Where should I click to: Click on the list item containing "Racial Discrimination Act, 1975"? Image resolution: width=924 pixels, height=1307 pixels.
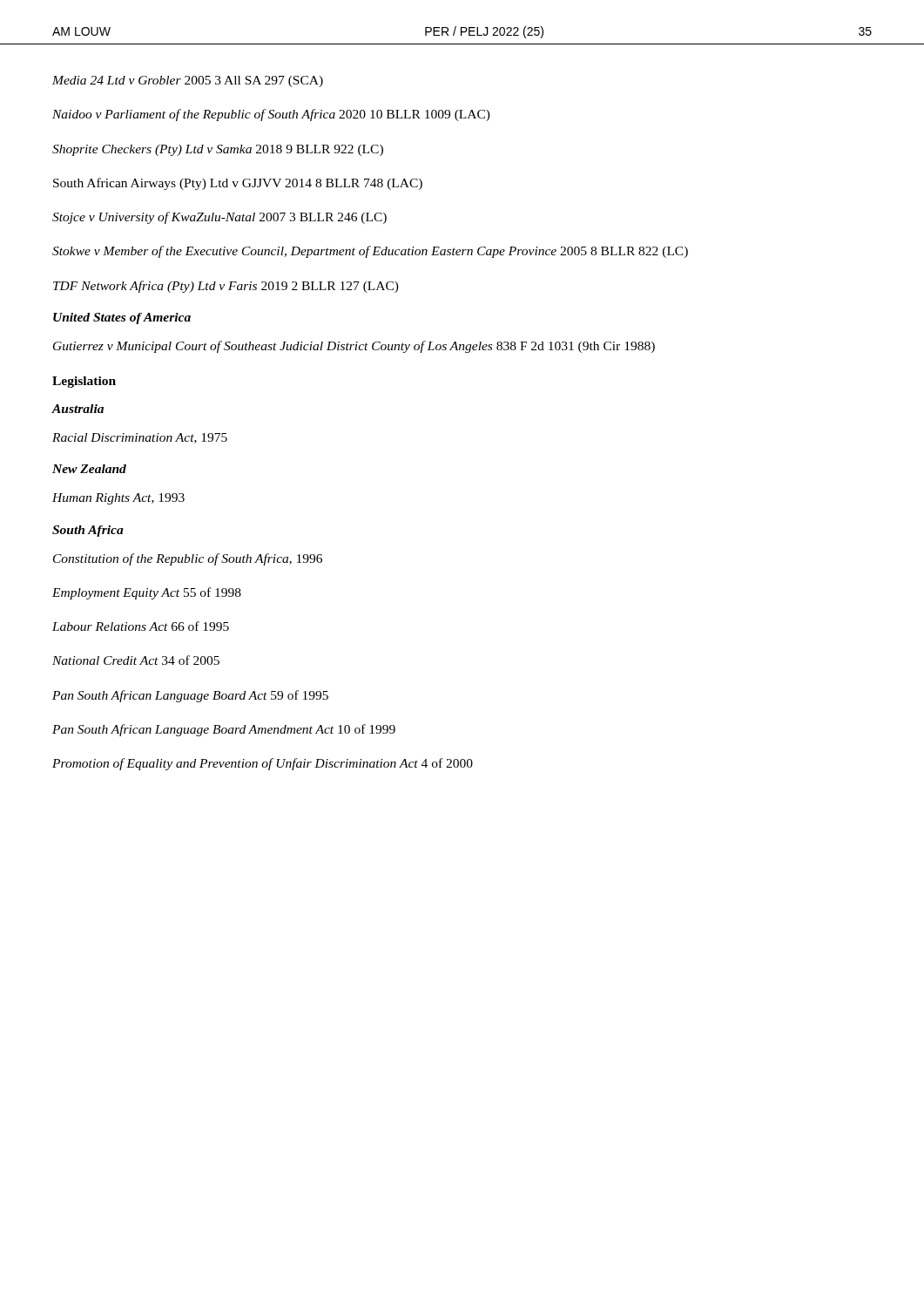(x=140, y=438)
